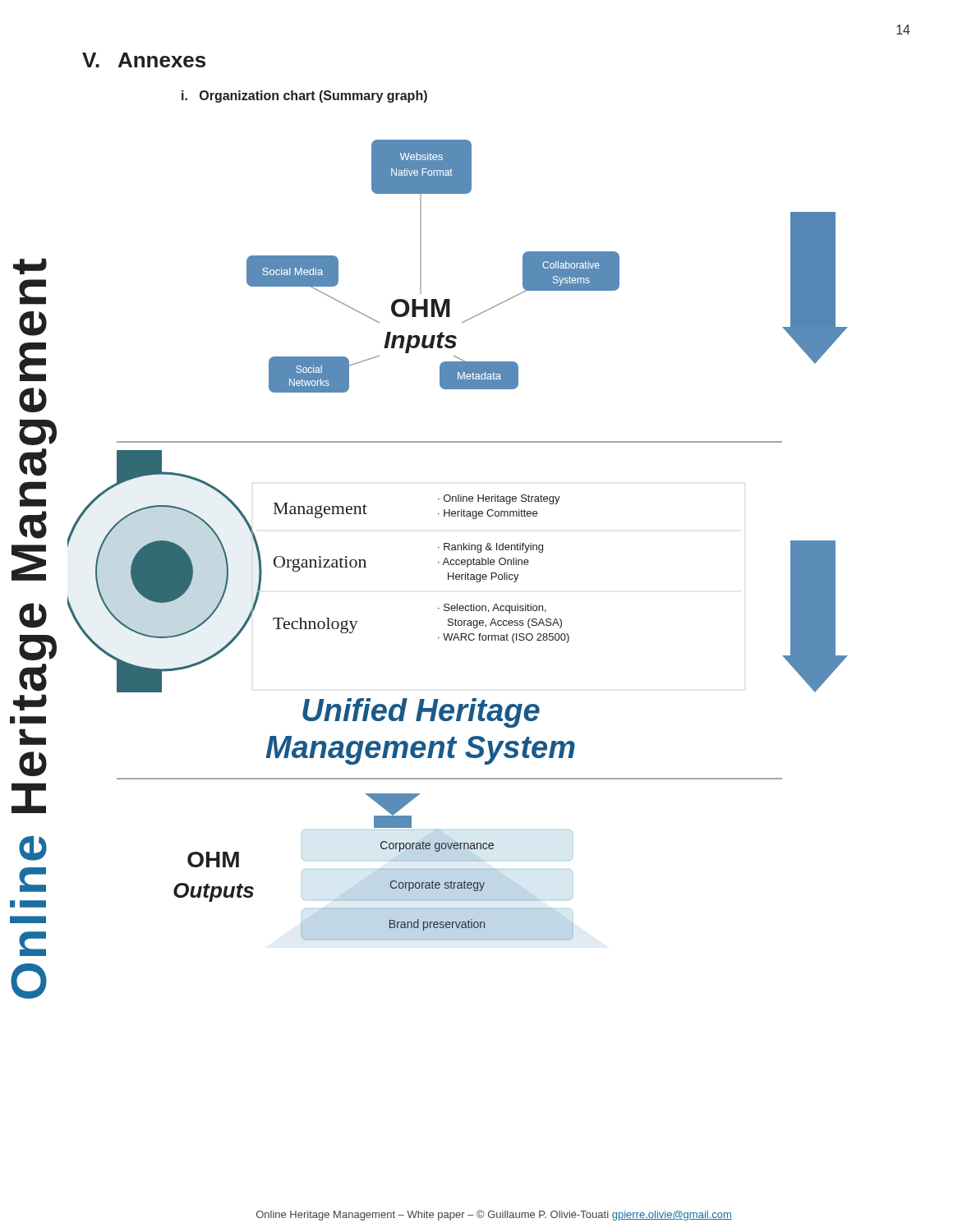Find "i. Organization chart (Summary graph)" on this page
Screen dimensions: 1232x953
point(304,96)
